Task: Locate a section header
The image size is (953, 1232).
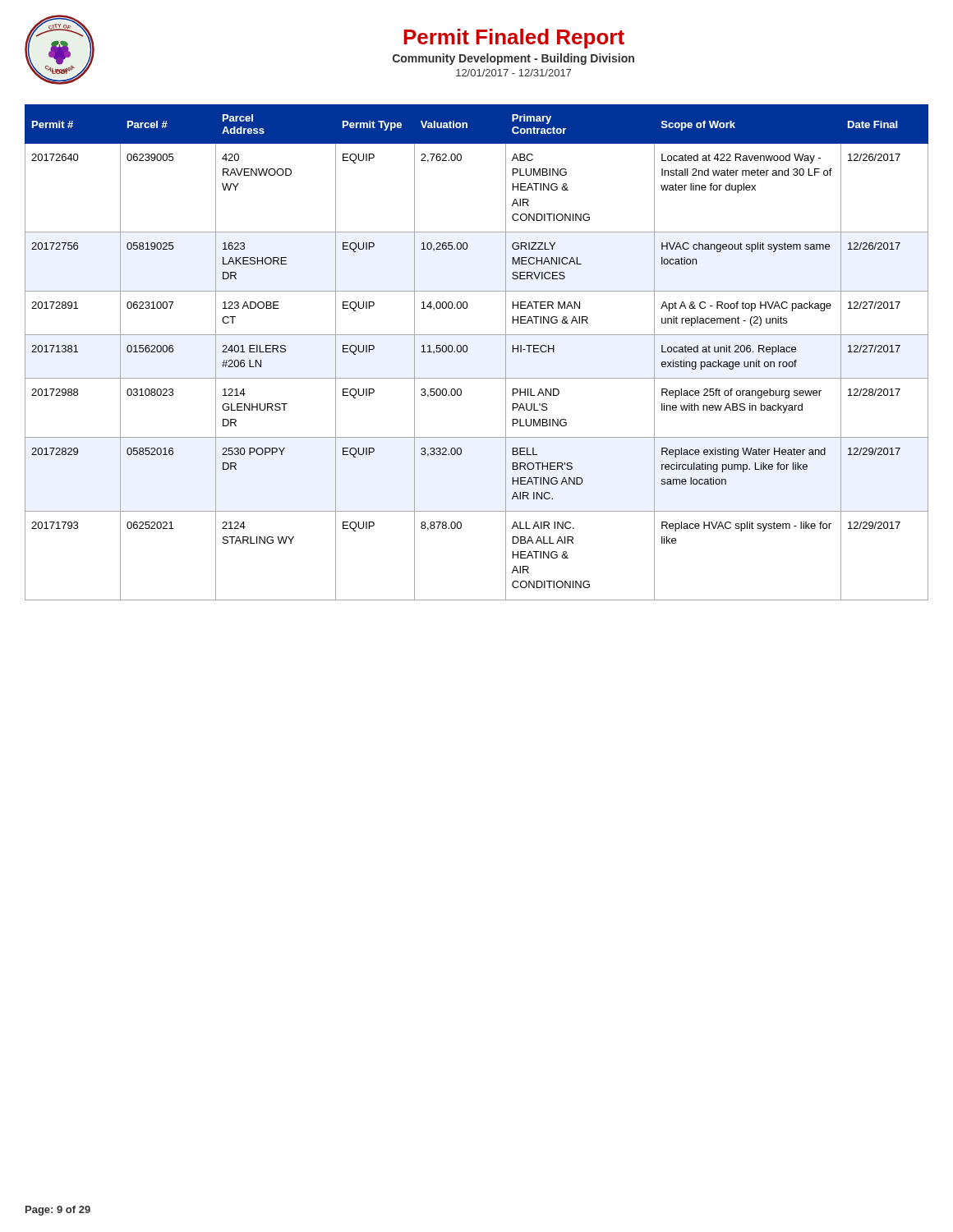Action: pyautogui.click(x=513, y=58)
